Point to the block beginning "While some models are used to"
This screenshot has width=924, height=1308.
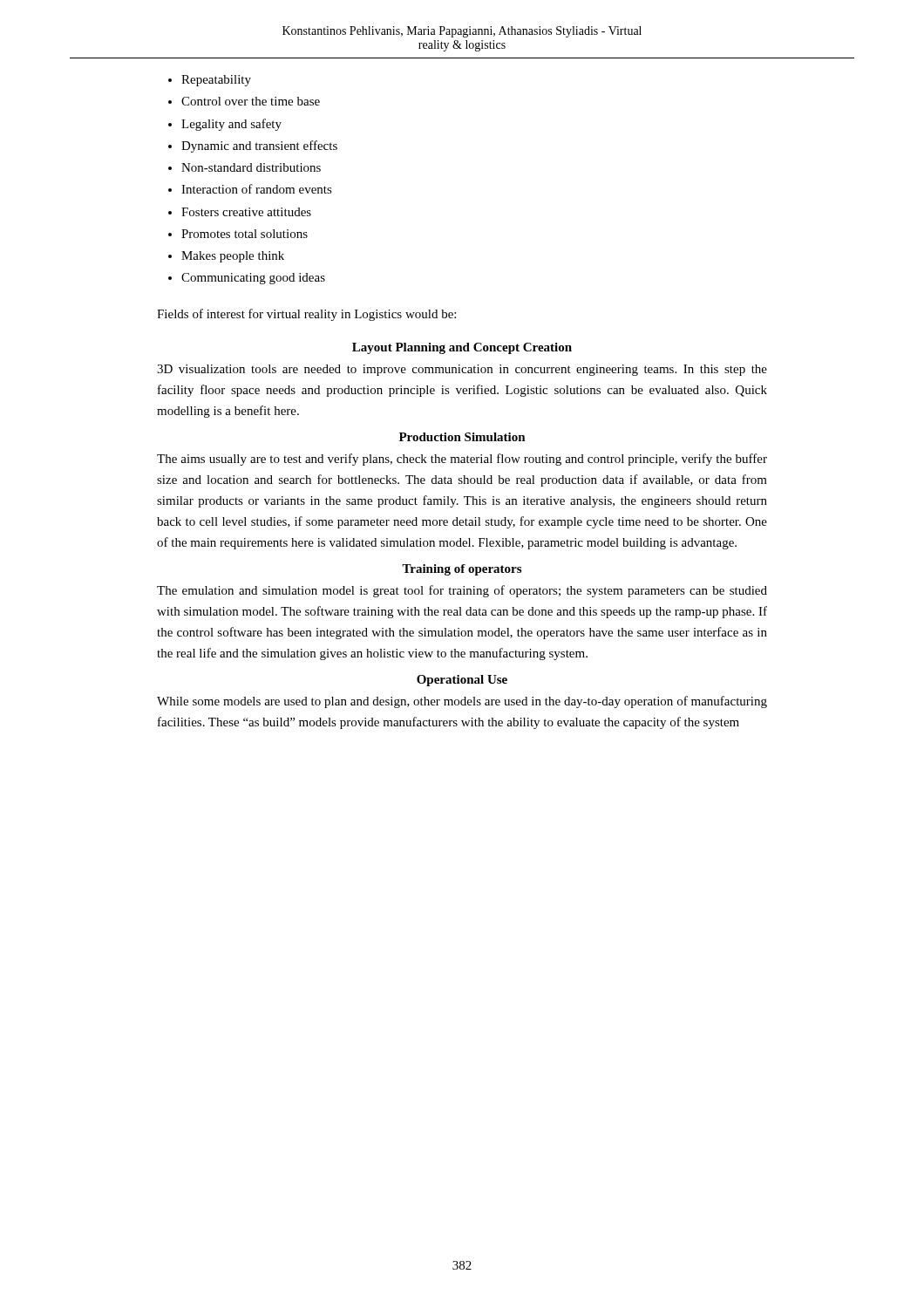point(462,711)
